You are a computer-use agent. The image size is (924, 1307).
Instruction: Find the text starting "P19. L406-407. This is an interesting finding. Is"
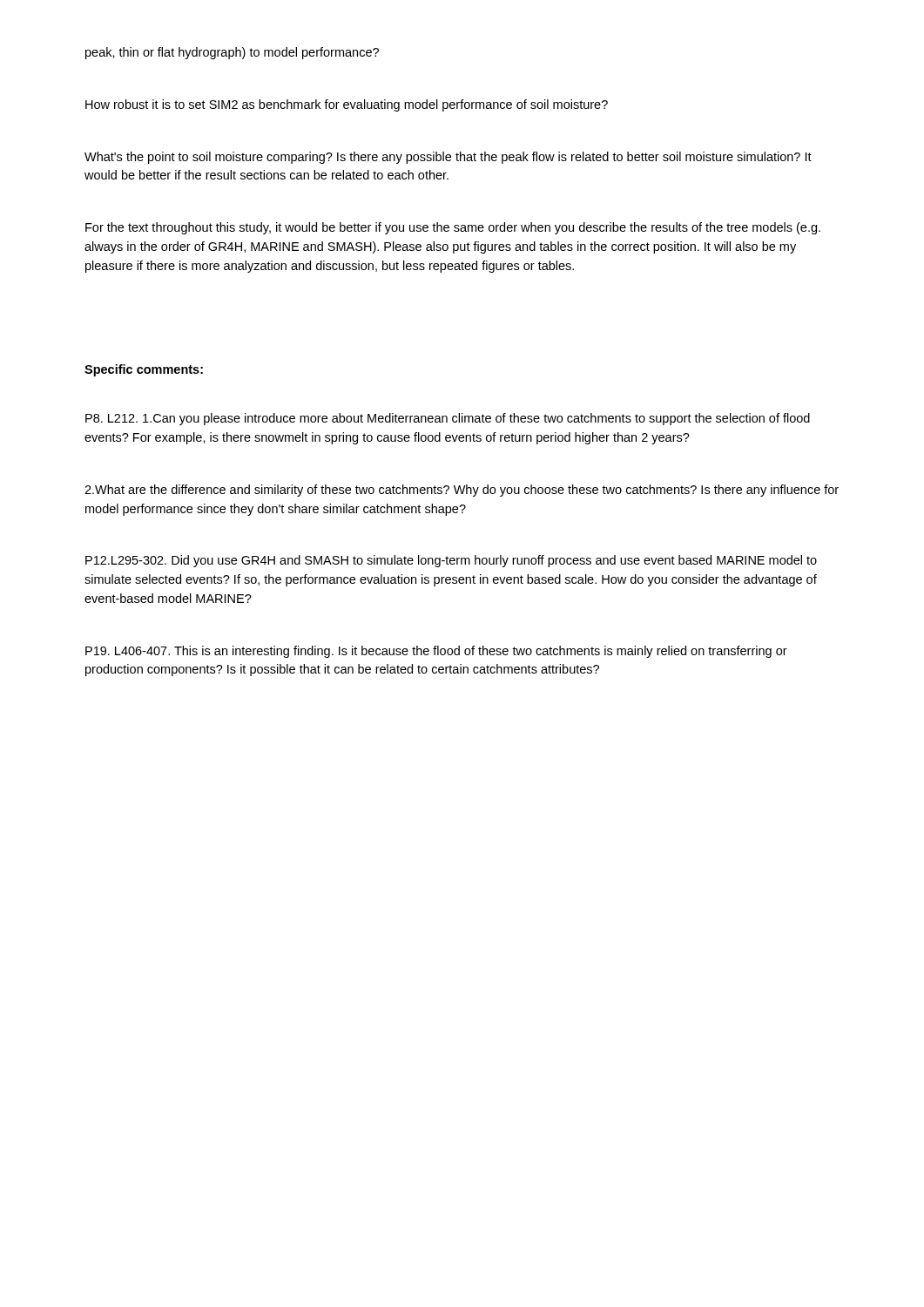436,660
